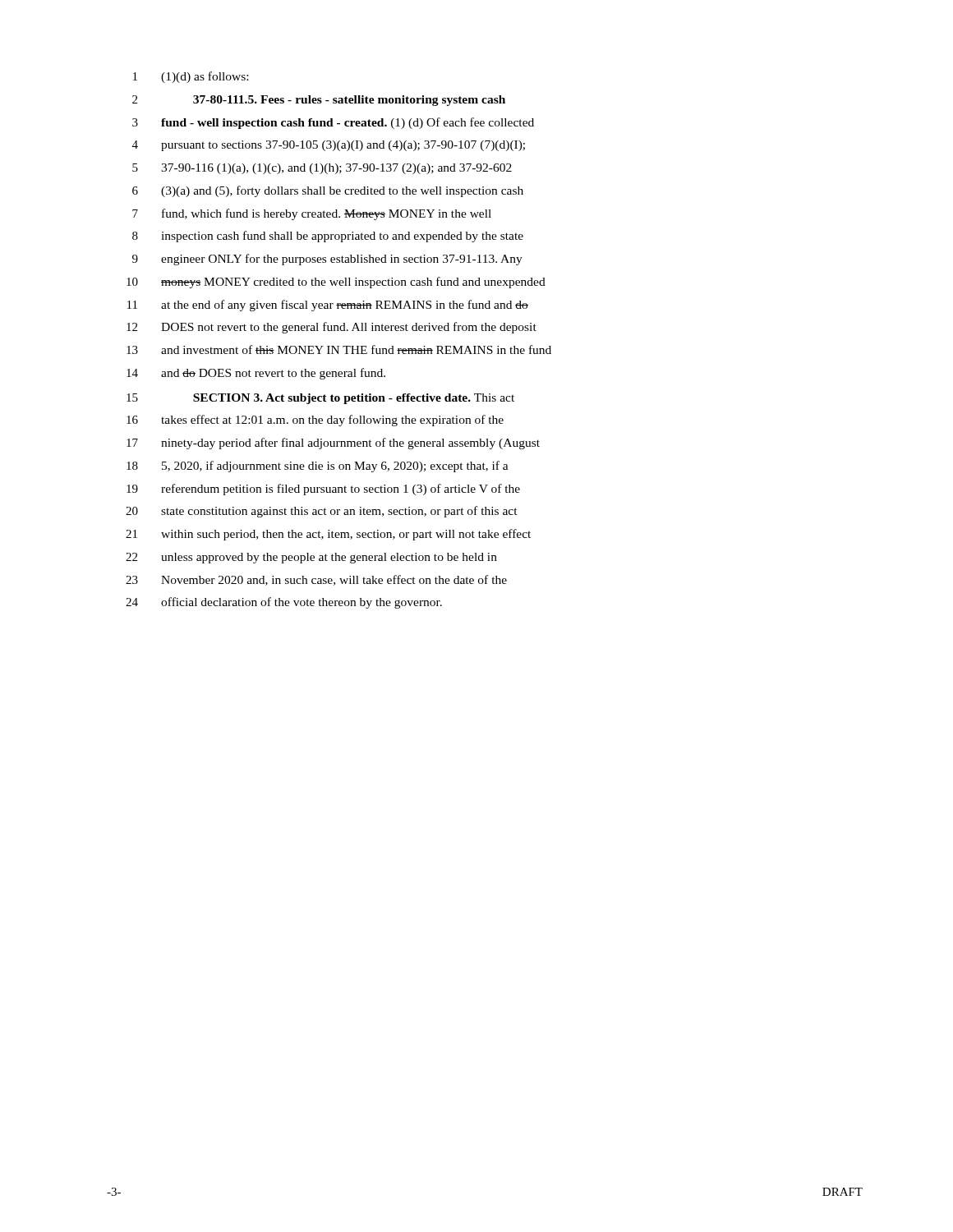The height and width of the screenshot is (1232, 953).
Task: Click on the text block that reads "3 fund - well inspection cash"
Action: tap(485, 122)
